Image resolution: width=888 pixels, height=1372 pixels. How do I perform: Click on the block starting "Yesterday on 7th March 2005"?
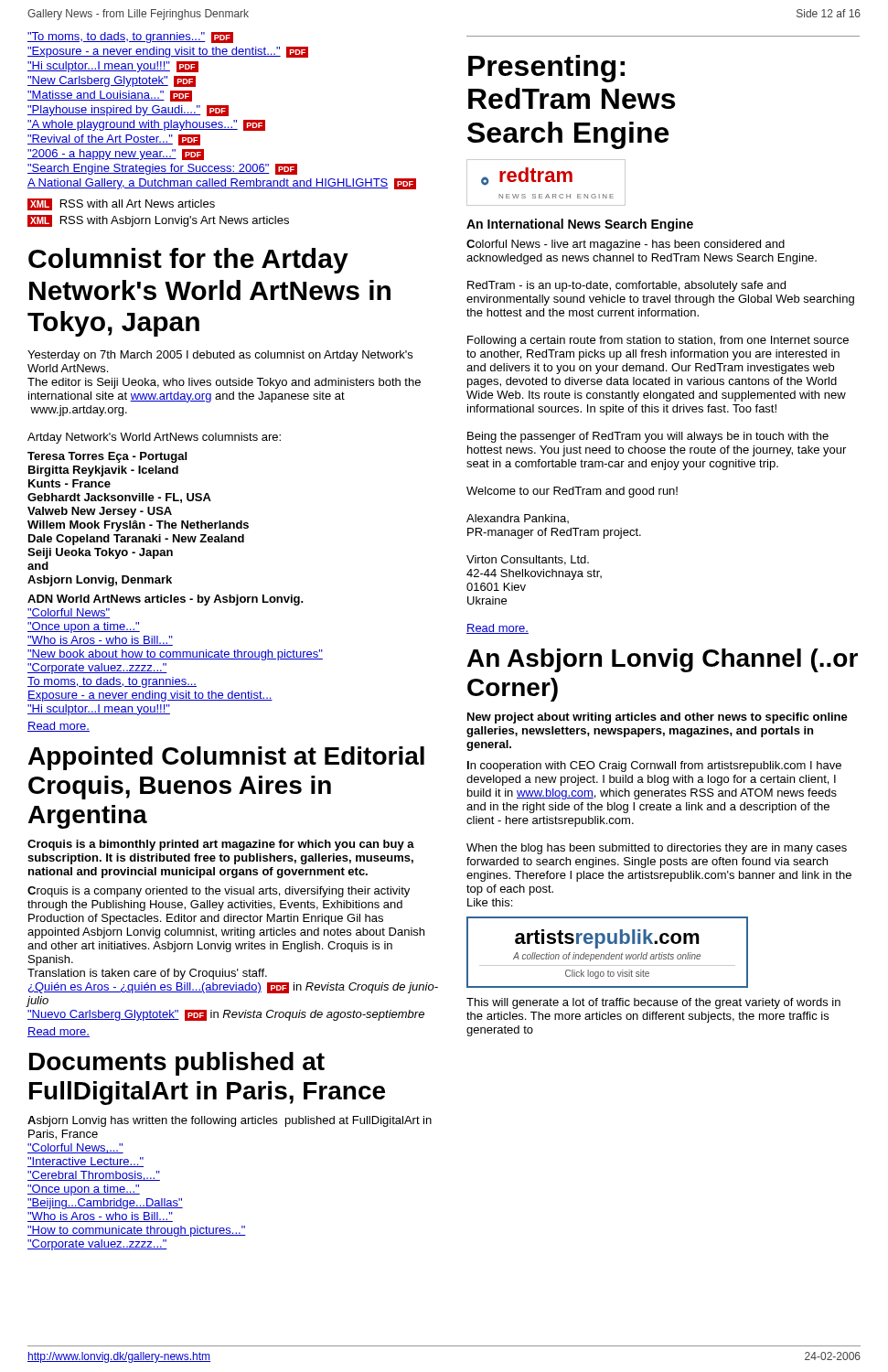tap(224, 395)
